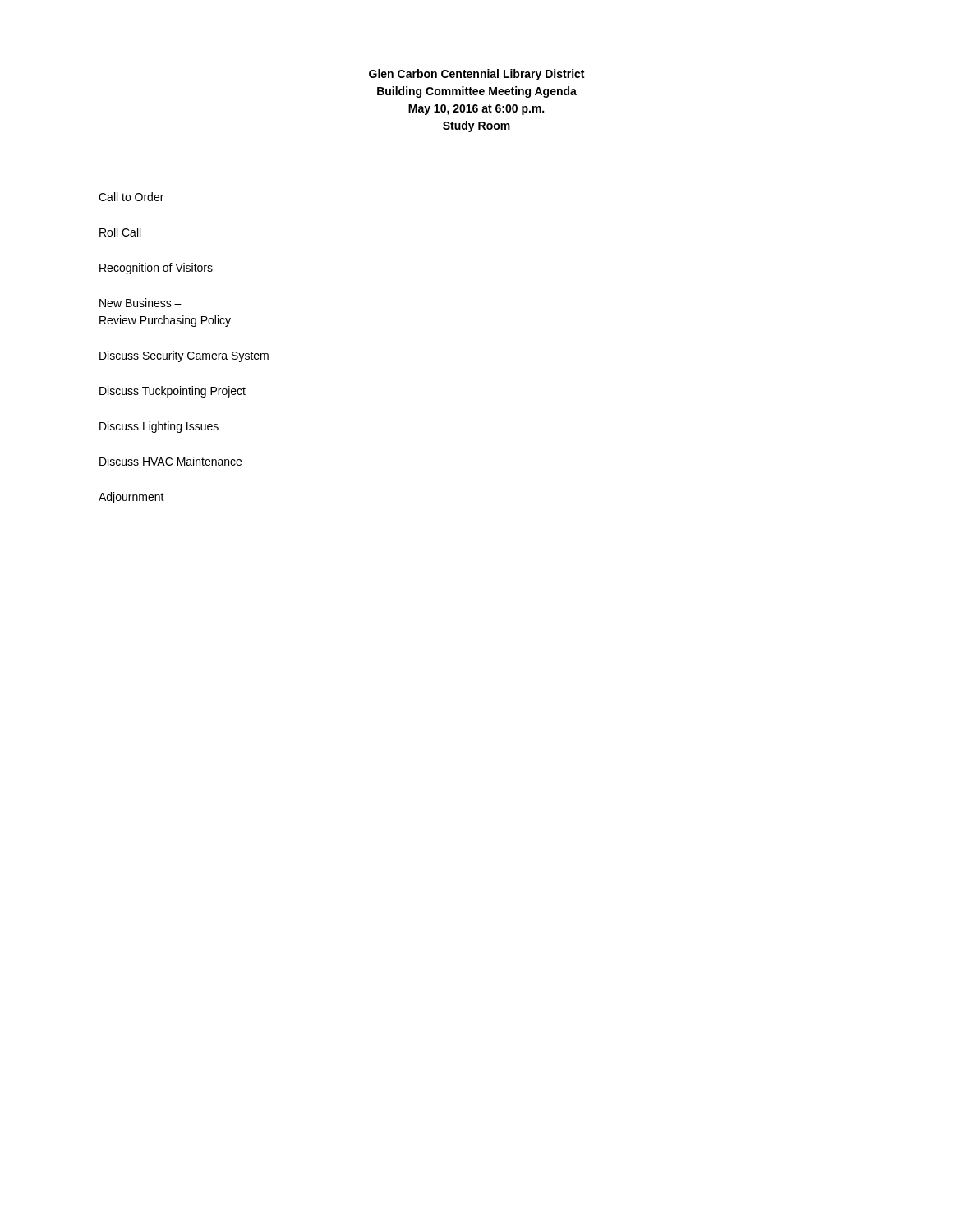Select the block starting "Discuss Security Camera System"
The height and width of the screenshot is (1232, 953).
click(x=184, y=356)
